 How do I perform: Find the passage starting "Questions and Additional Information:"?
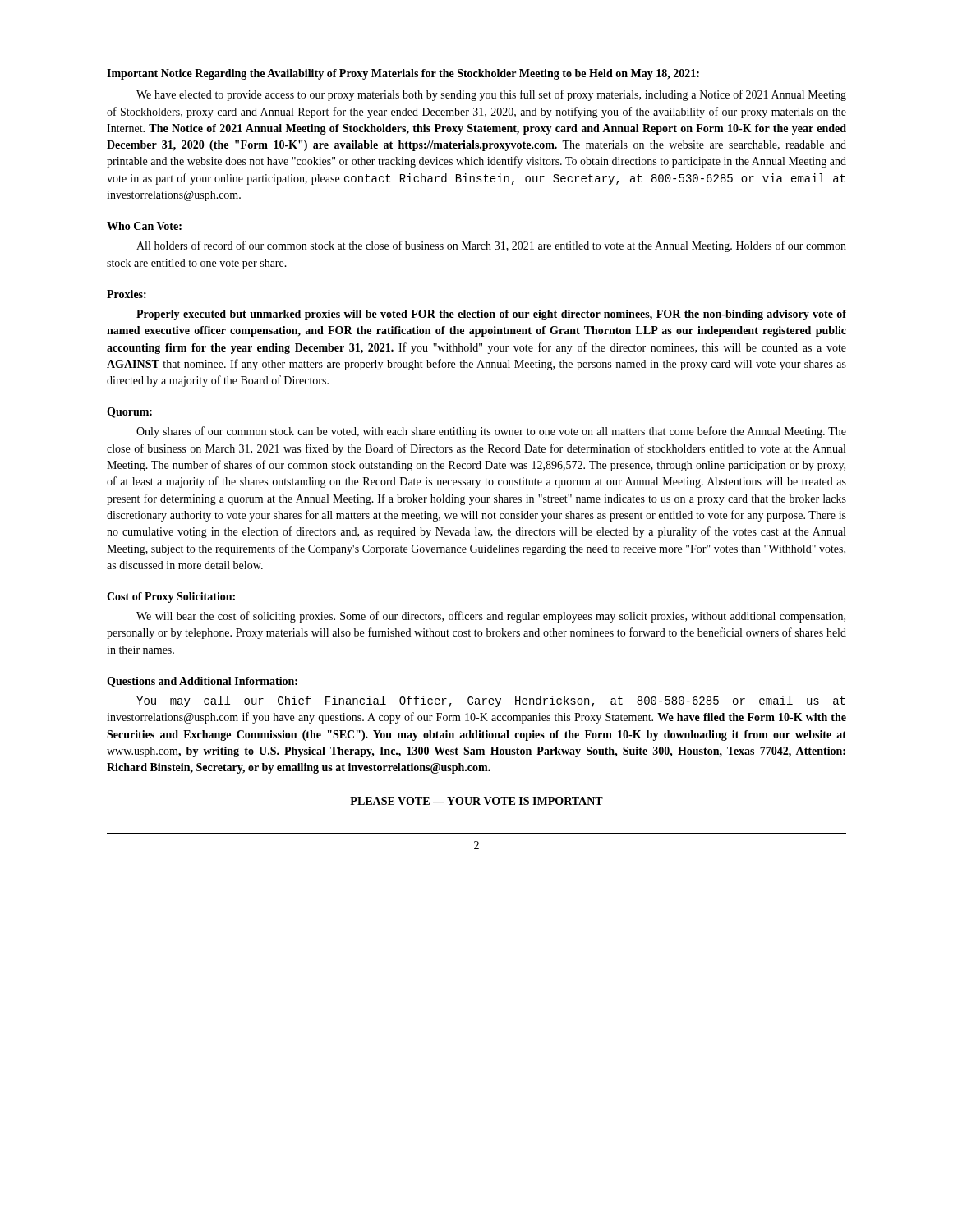(203, 681)
